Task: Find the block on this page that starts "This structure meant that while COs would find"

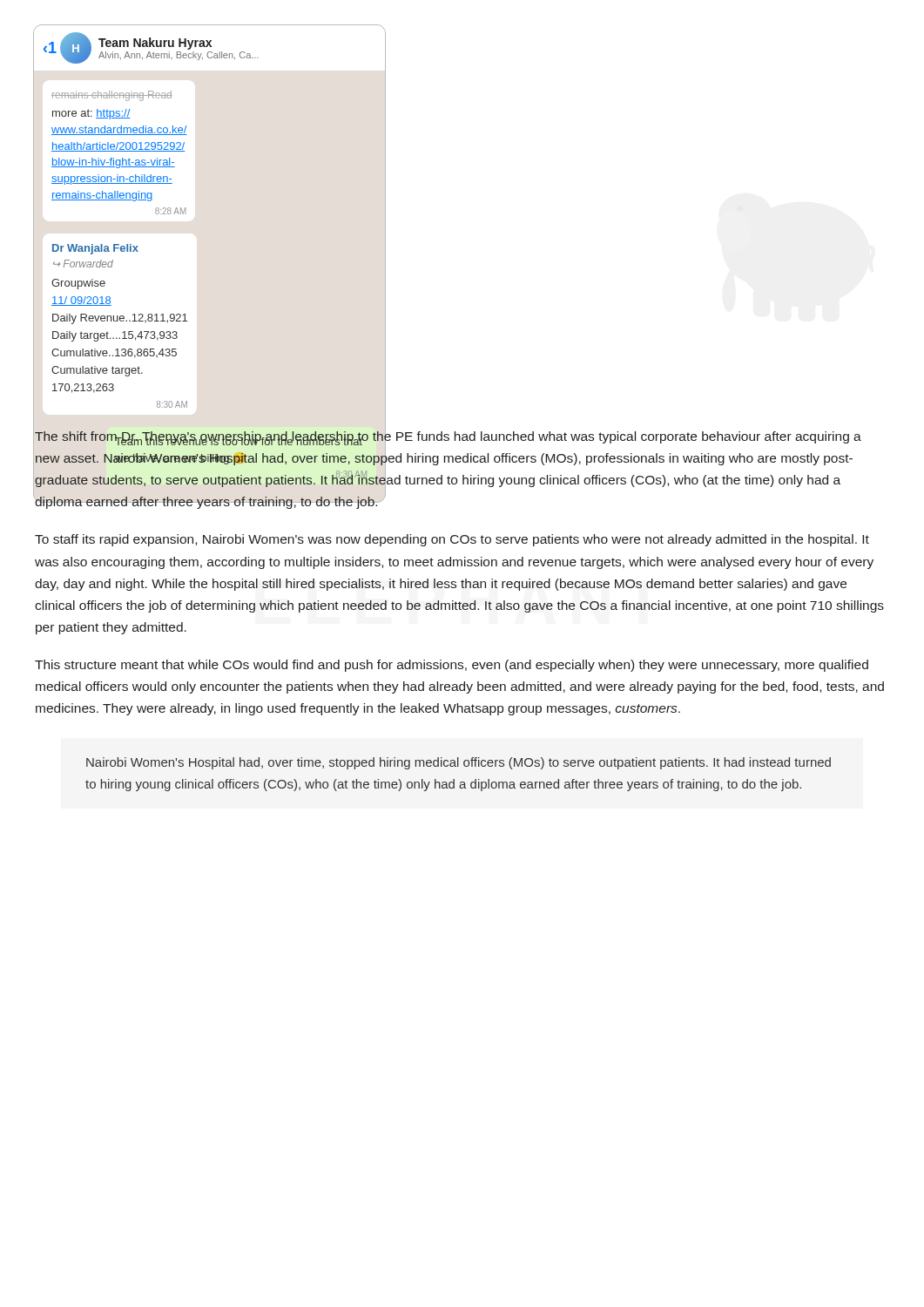Action: [460, 686]
